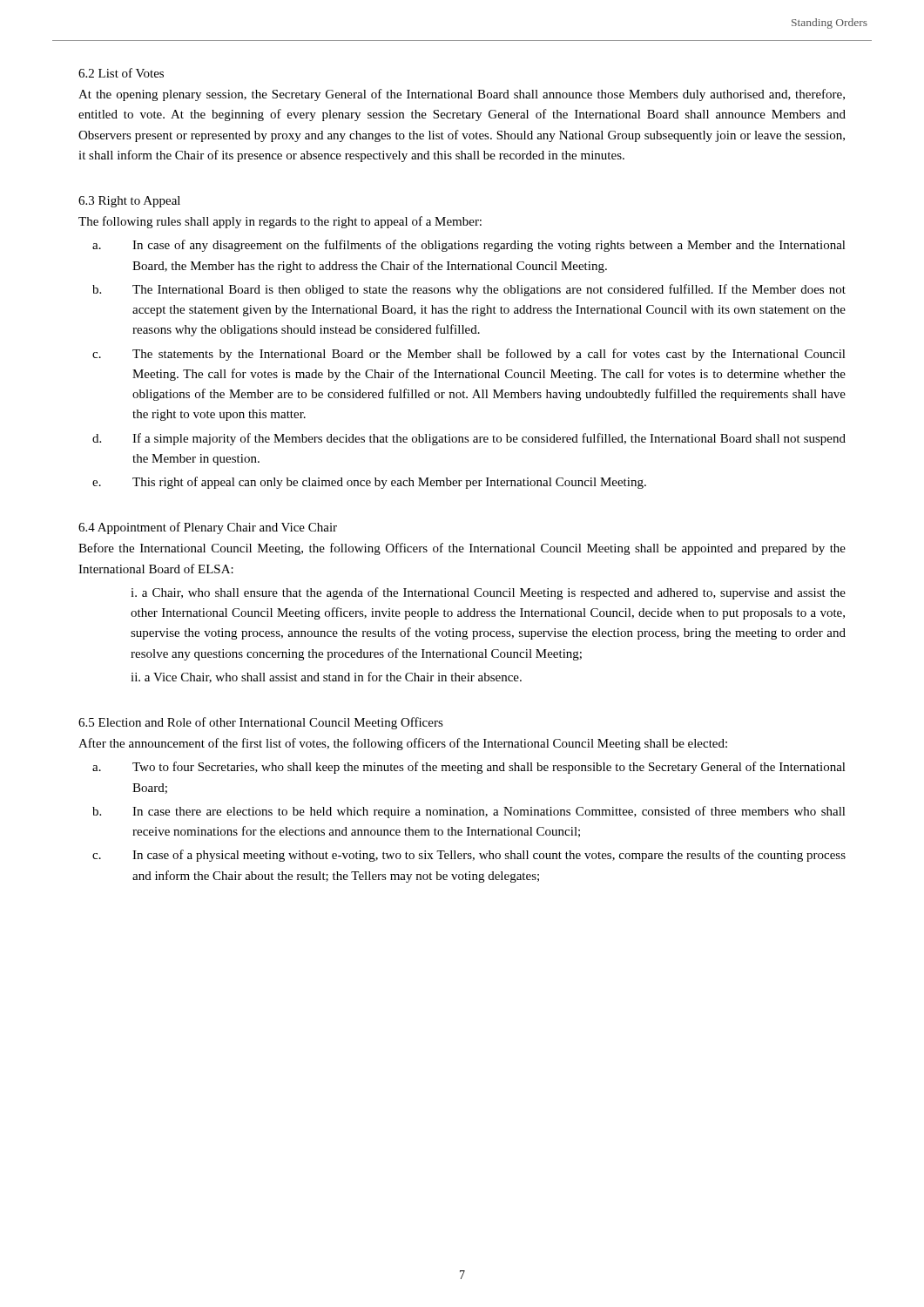Point to the passage starting "e. This right of"
Image resolution: width=924 pixels, height=1307 pixels.
click(462, 482)
